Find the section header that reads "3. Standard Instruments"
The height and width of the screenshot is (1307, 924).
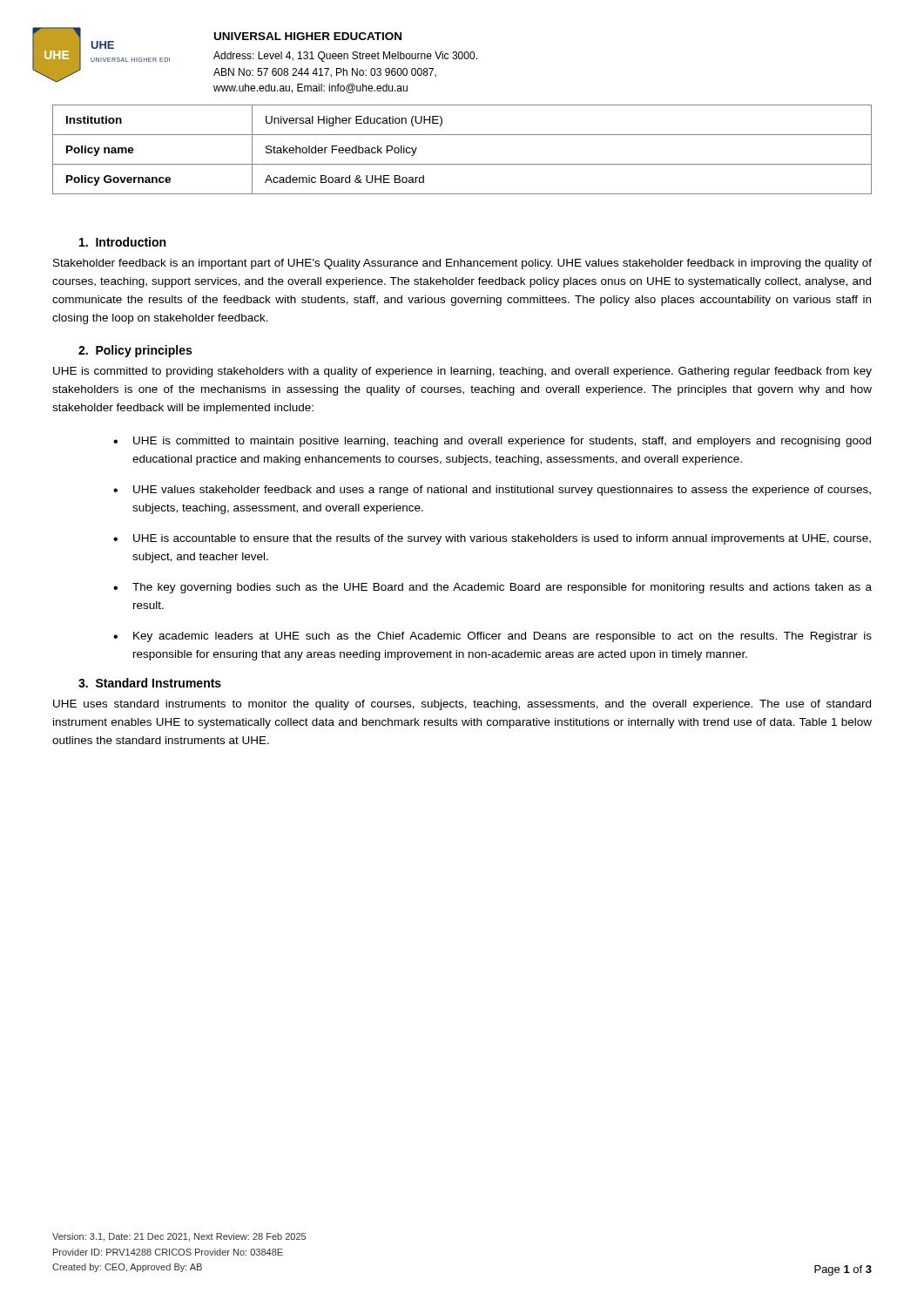[150, 683]
